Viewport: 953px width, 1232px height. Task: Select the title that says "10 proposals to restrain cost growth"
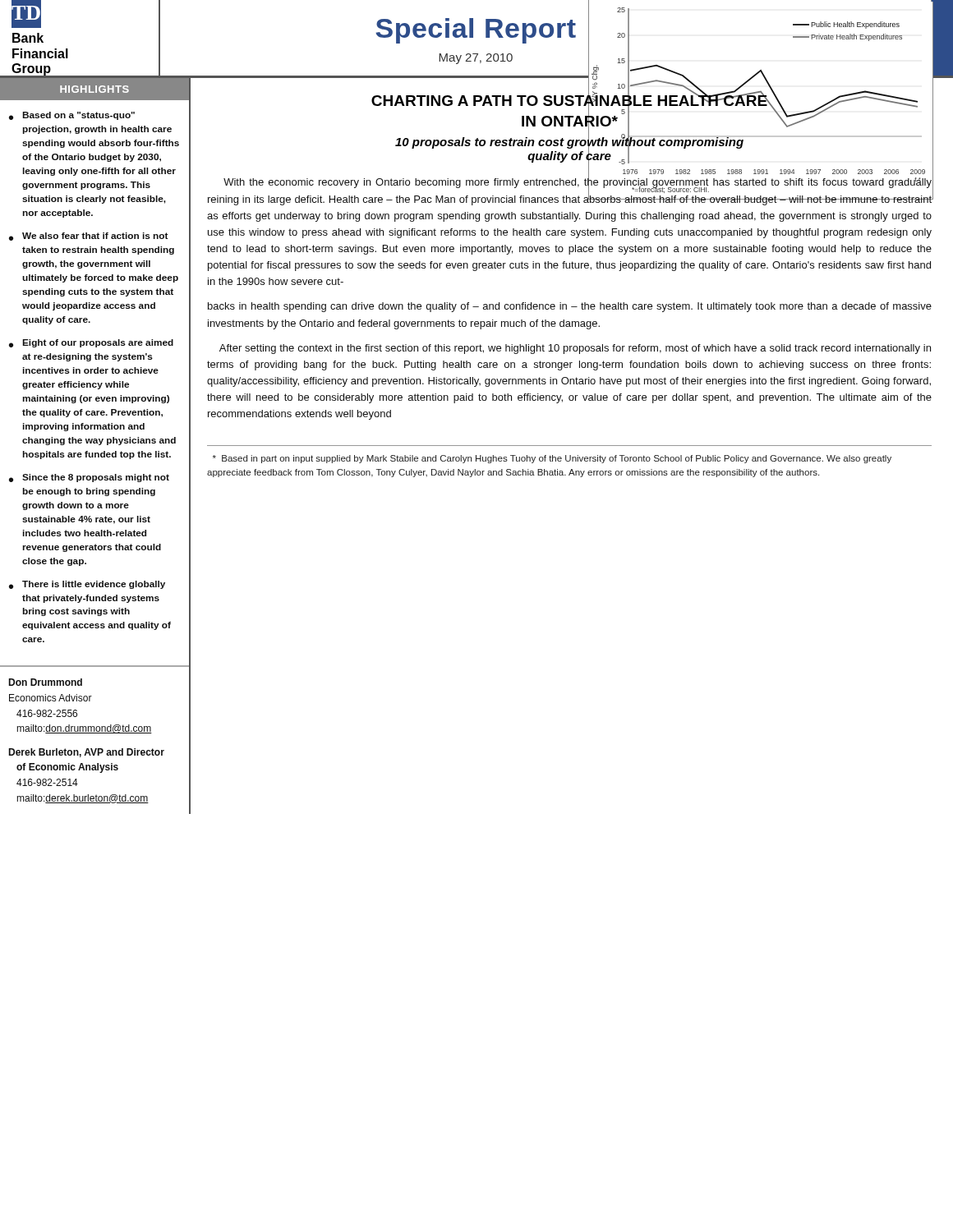pyautogui.click(x=569, y=149)
